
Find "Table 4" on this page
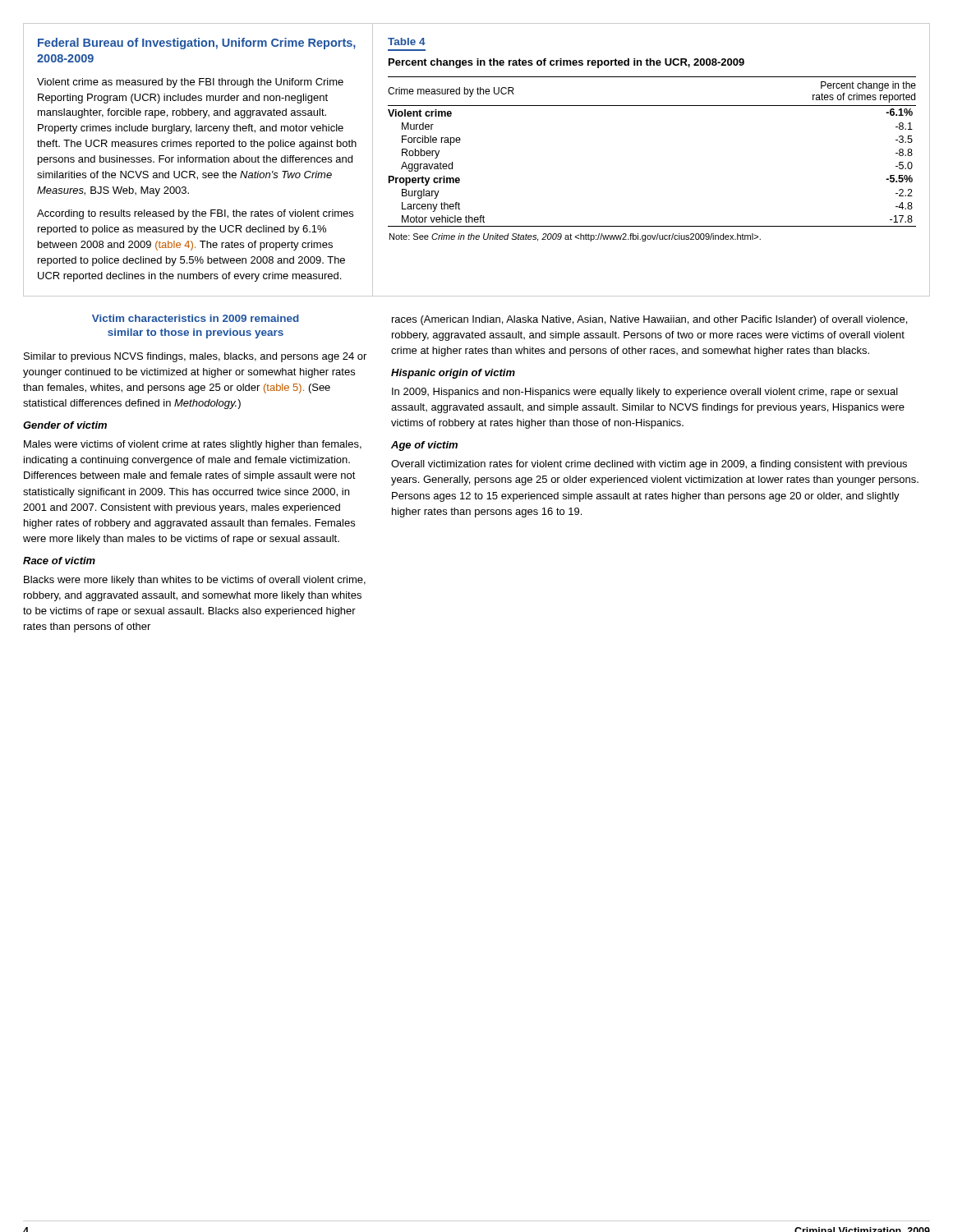click(406, 42)
